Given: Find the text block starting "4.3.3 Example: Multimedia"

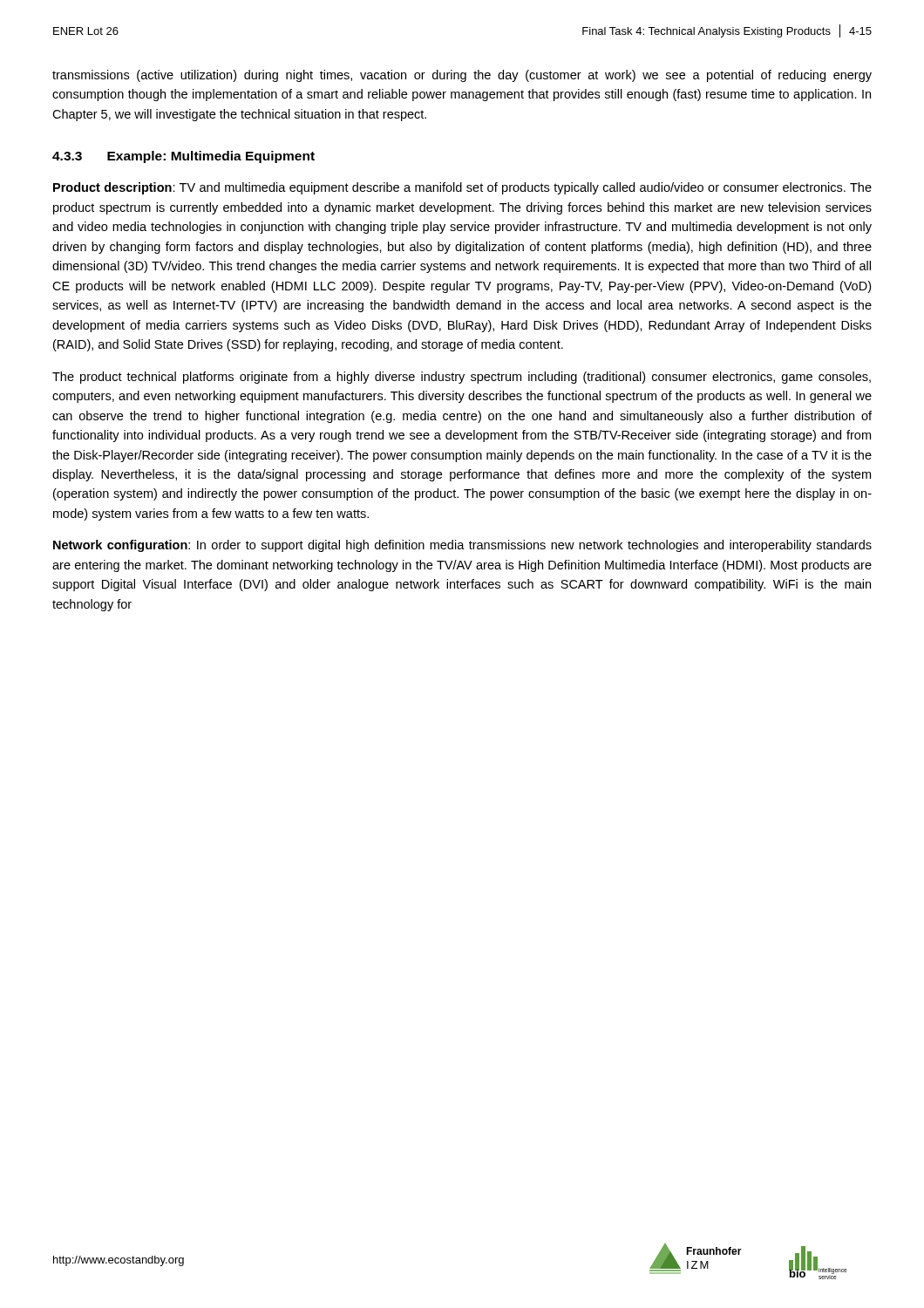Looking at the screenshot, I should coord(184,156).
